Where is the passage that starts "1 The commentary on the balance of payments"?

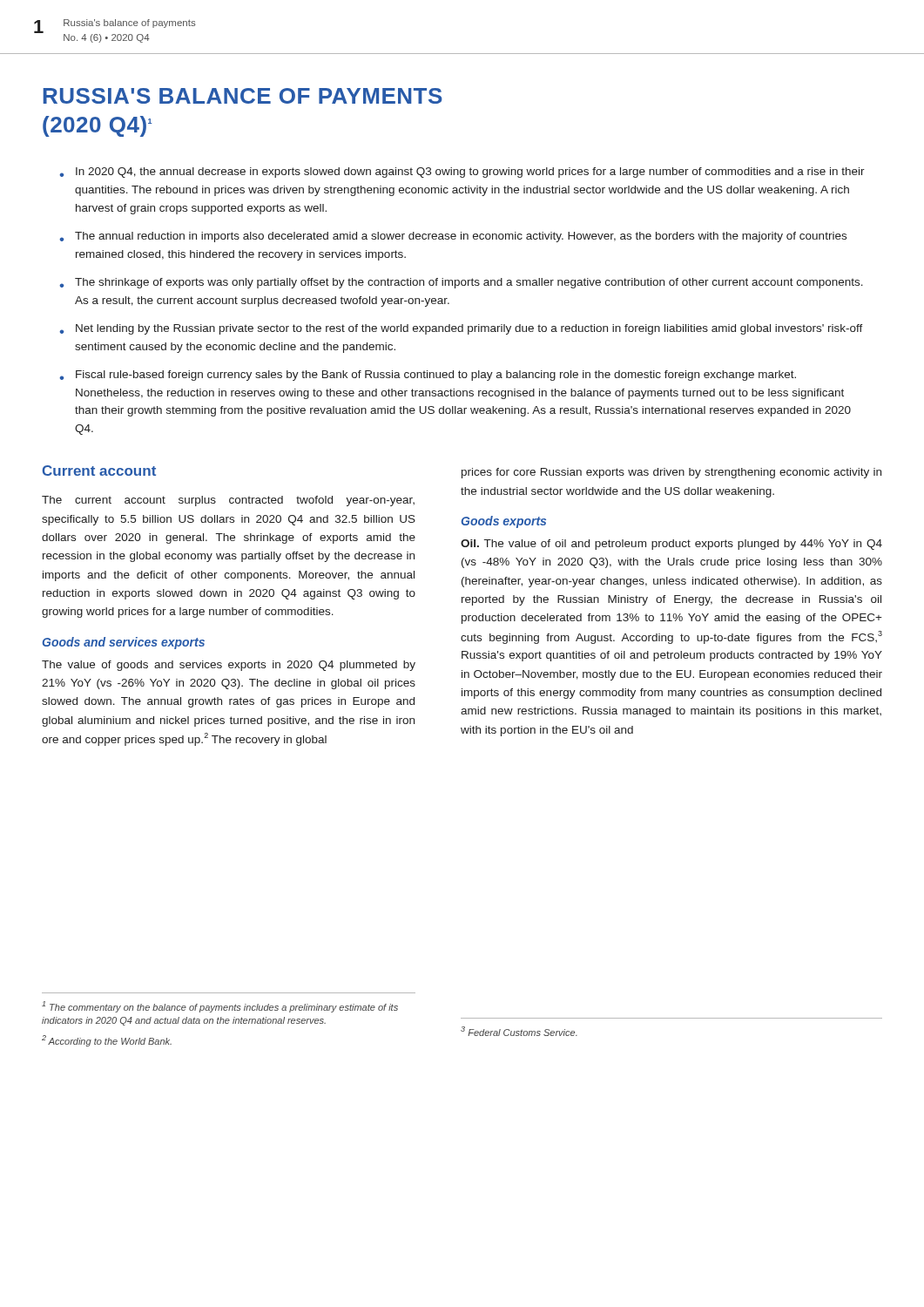tap(220, 1013)
